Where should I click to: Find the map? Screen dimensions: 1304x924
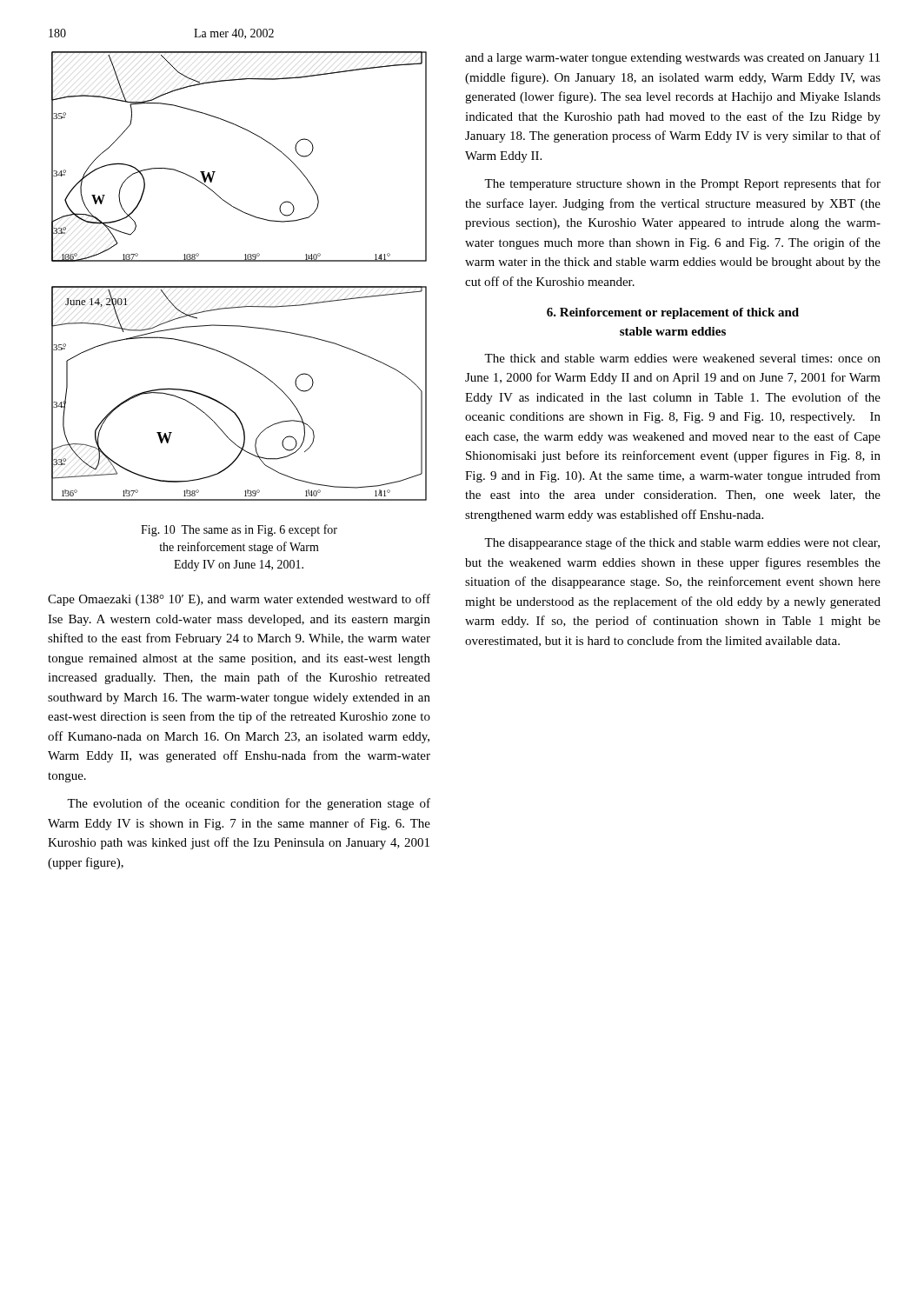pos(239,281)
